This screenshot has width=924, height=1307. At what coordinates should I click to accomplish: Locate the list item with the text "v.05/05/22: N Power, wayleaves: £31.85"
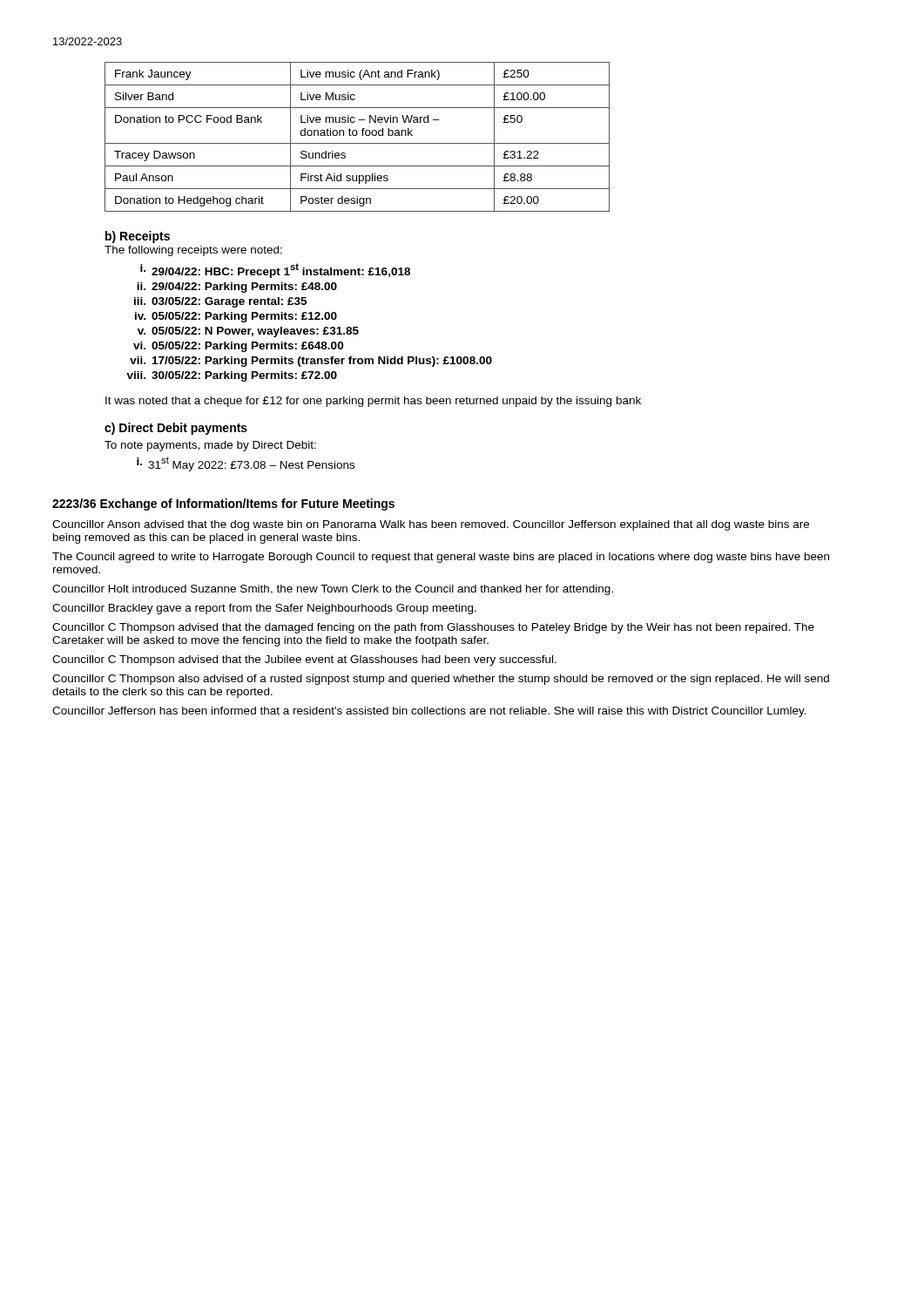coord(232,330)
